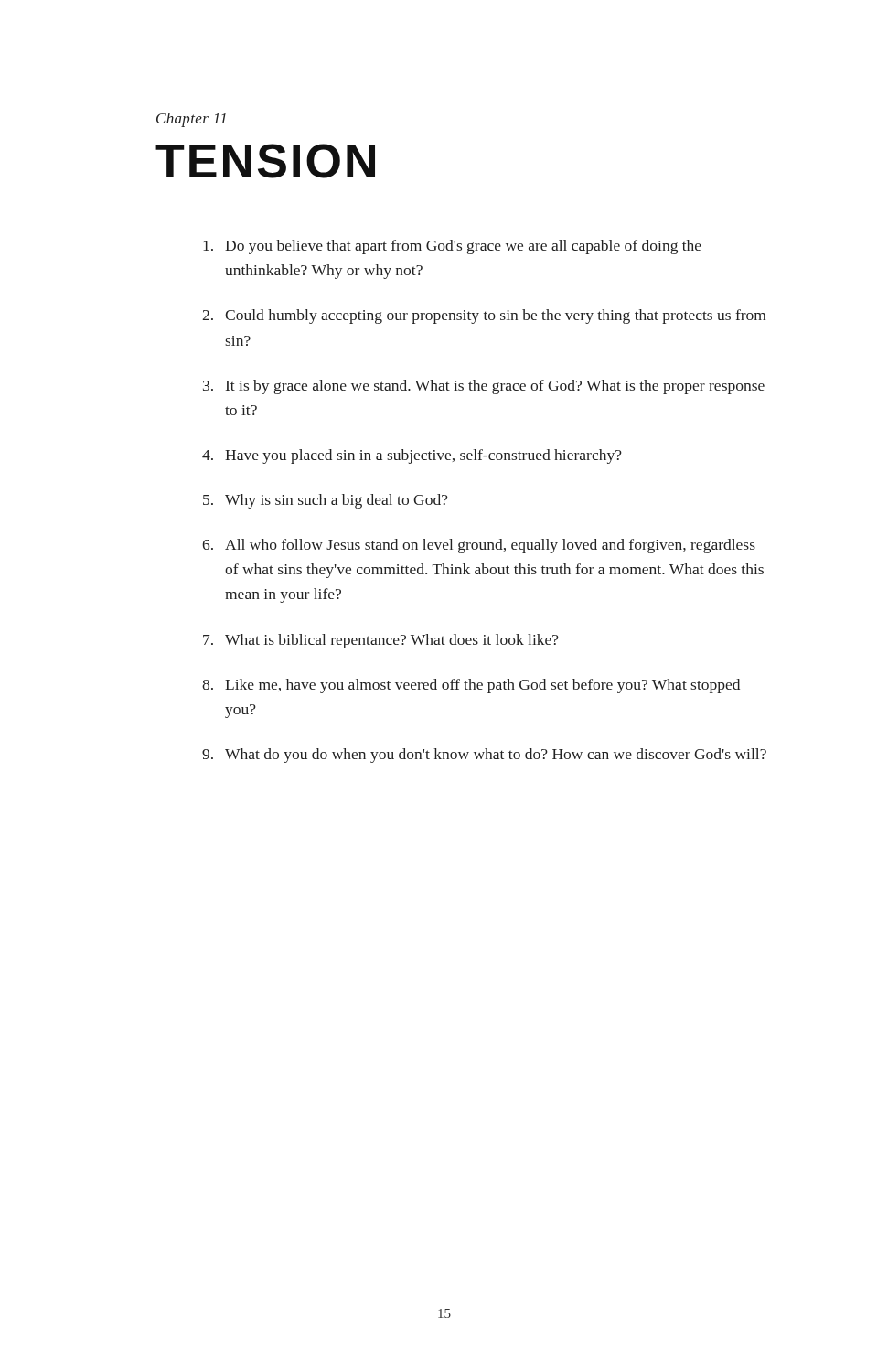The image size is (888, 1372).
Task: Point to the block beginning "5. Why is sin"
Action: point(326,501)
